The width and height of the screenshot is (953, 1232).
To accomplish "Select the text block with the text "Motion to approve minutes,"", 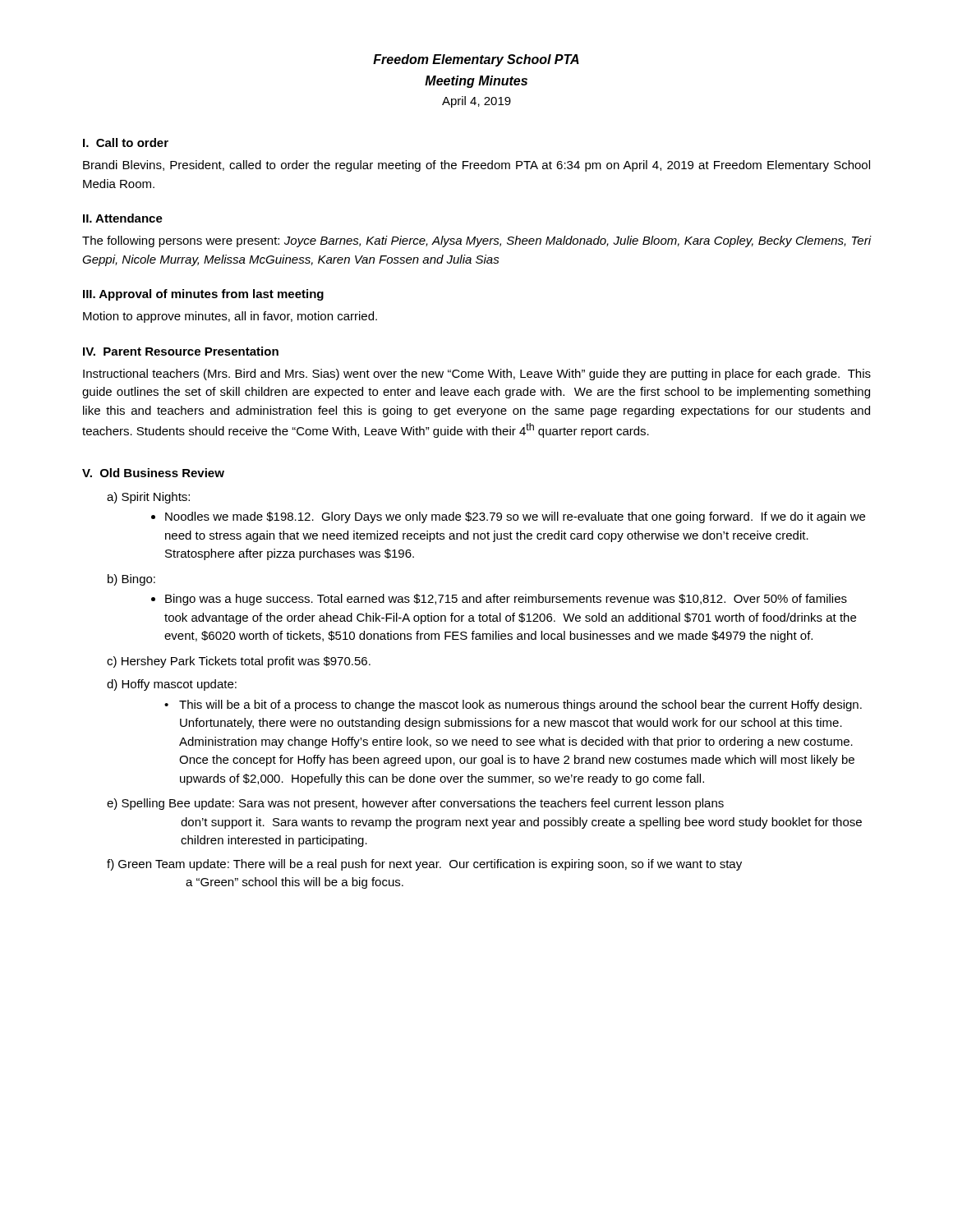I will (230, 316).
